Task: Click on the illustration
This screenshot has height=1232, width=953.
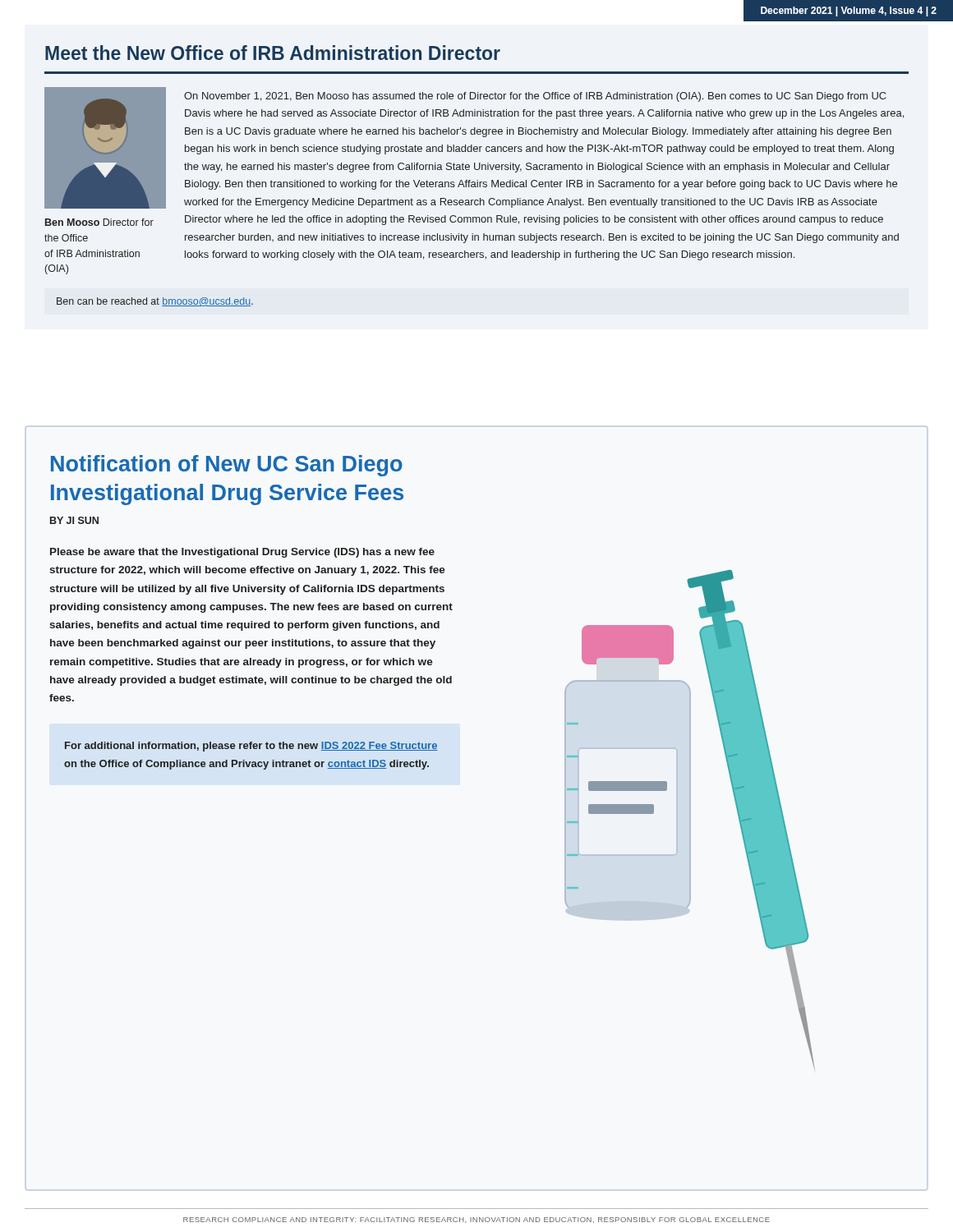Action: [x=693, y=826]
